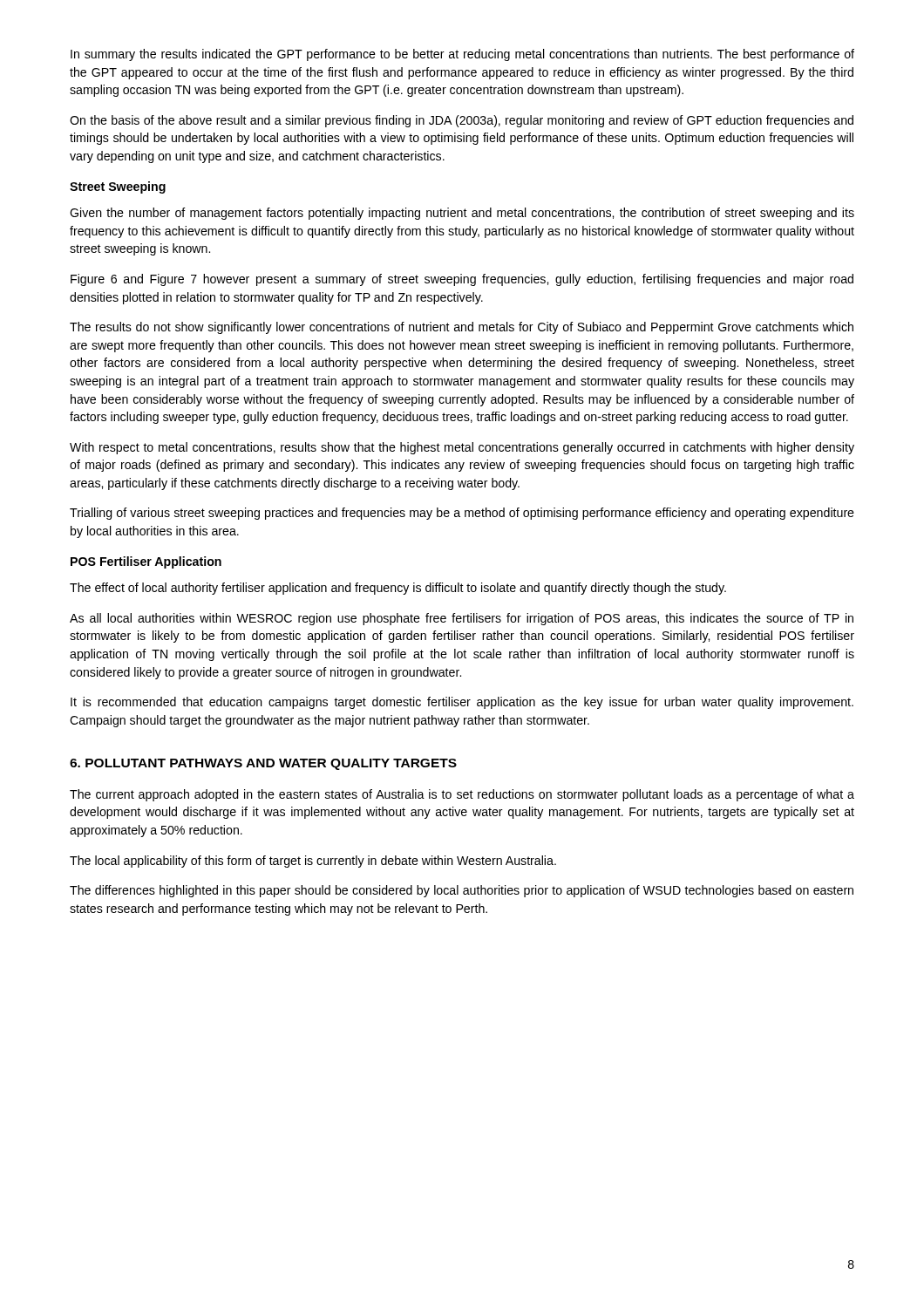Point to the block beginning "The local applicability of this form of target"

tap(313, 860)
